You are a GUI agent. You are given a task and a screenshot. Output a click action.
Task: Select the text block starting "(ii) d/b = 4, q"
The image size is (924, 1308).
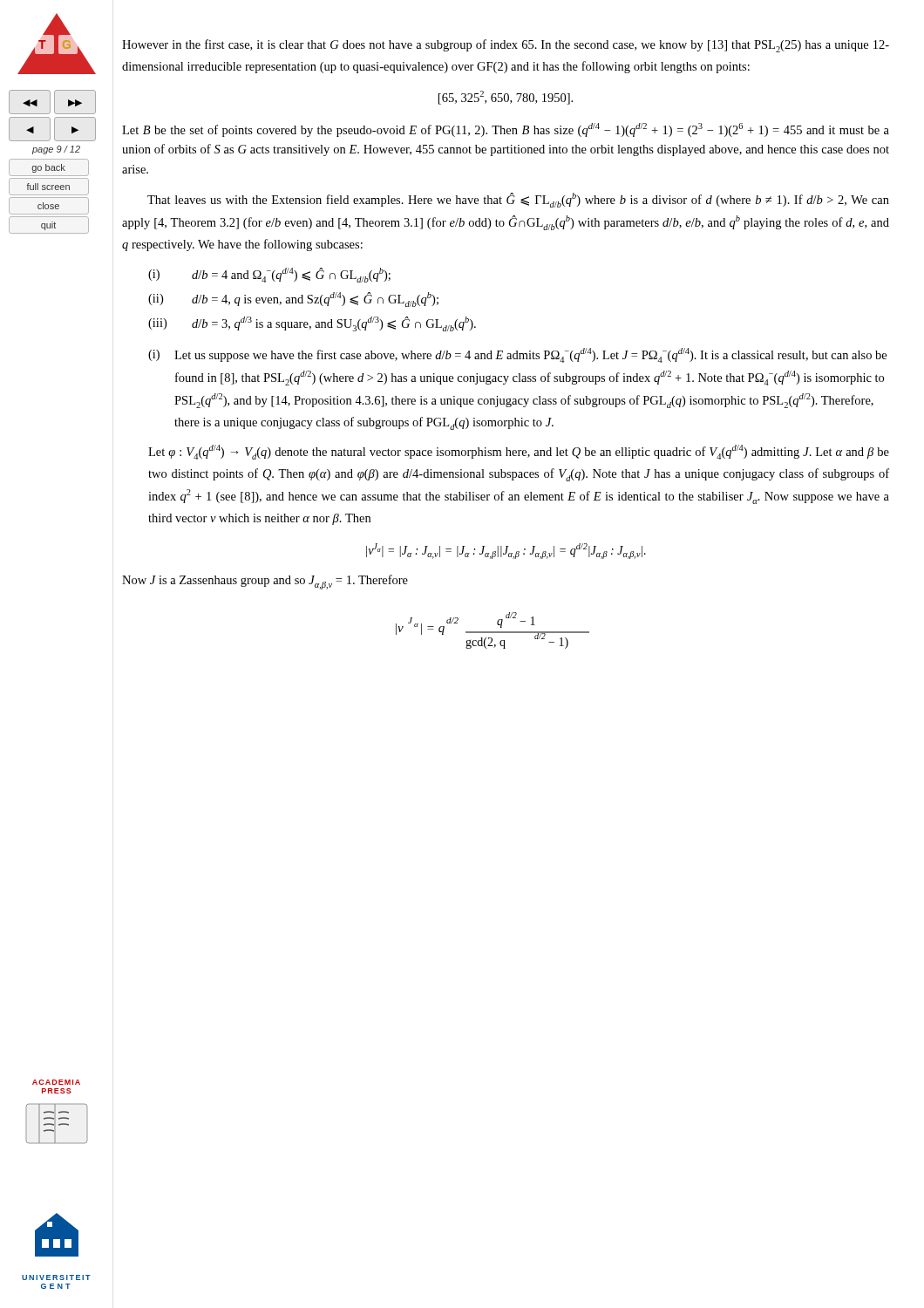point(293,300)
